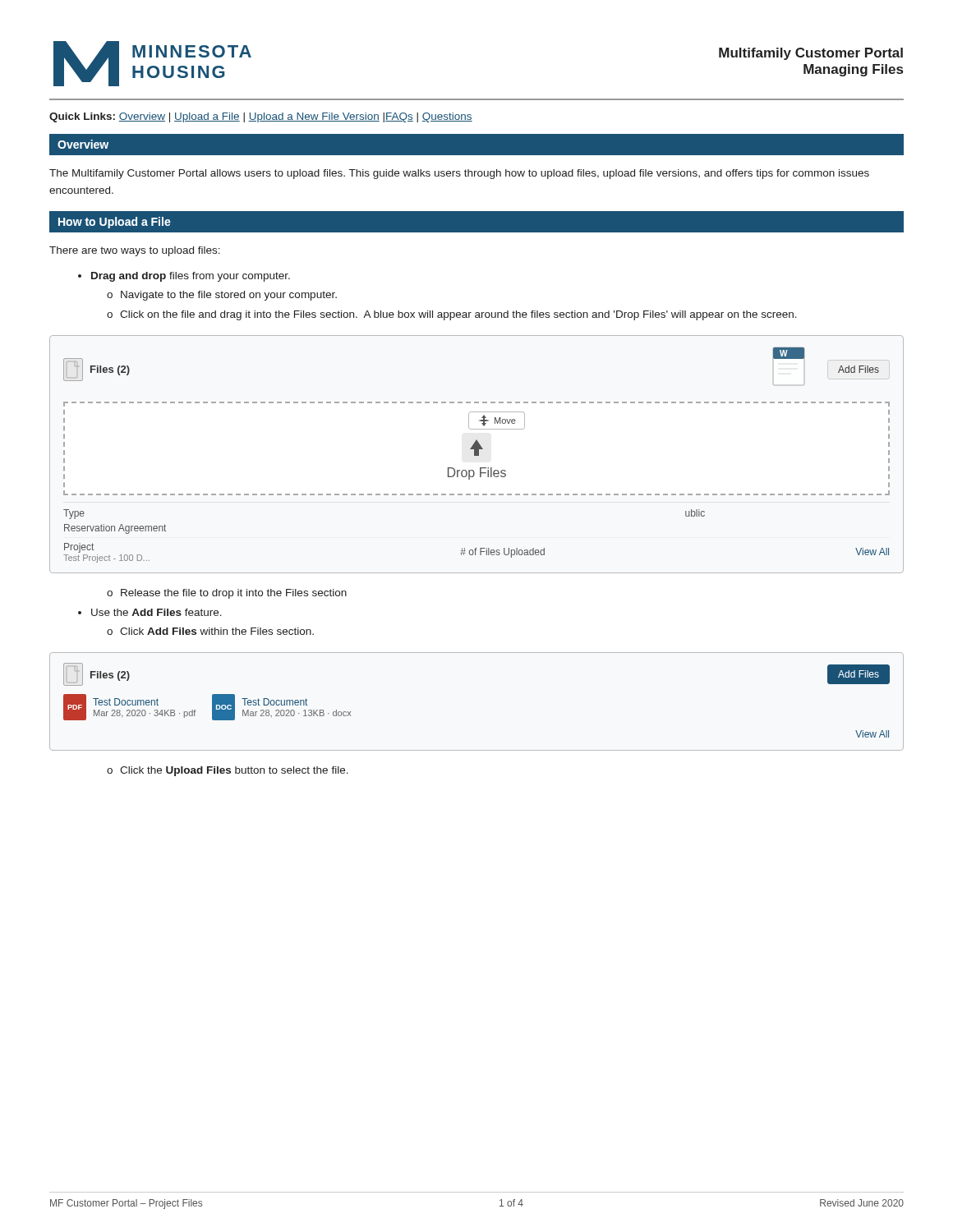Select the text block starting "Navigate to the"
The width and height of the screenshot is (953, 1232).
point(229,294)
